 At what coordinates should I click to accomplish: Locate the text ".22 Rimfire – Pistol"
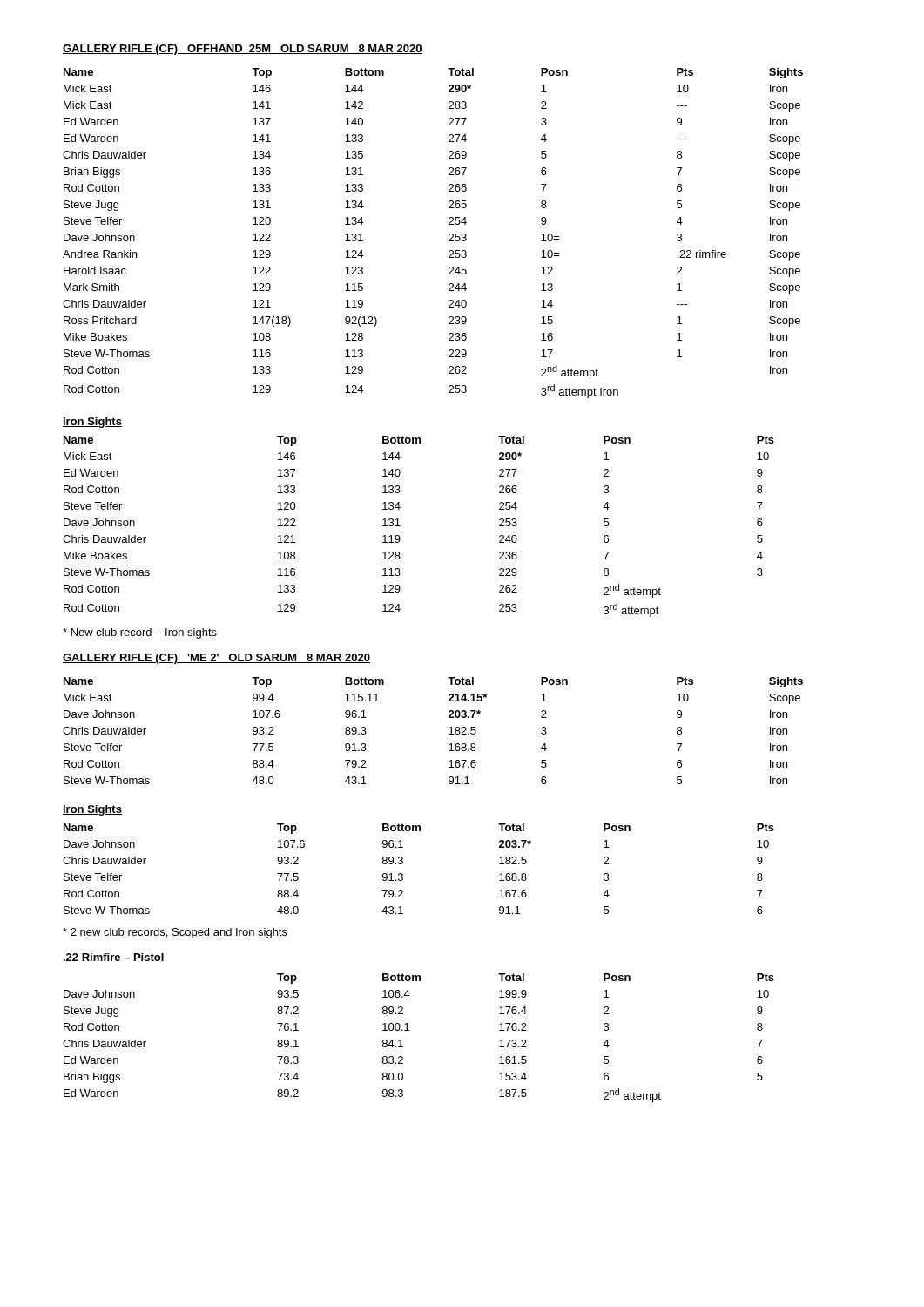point(113,957)
